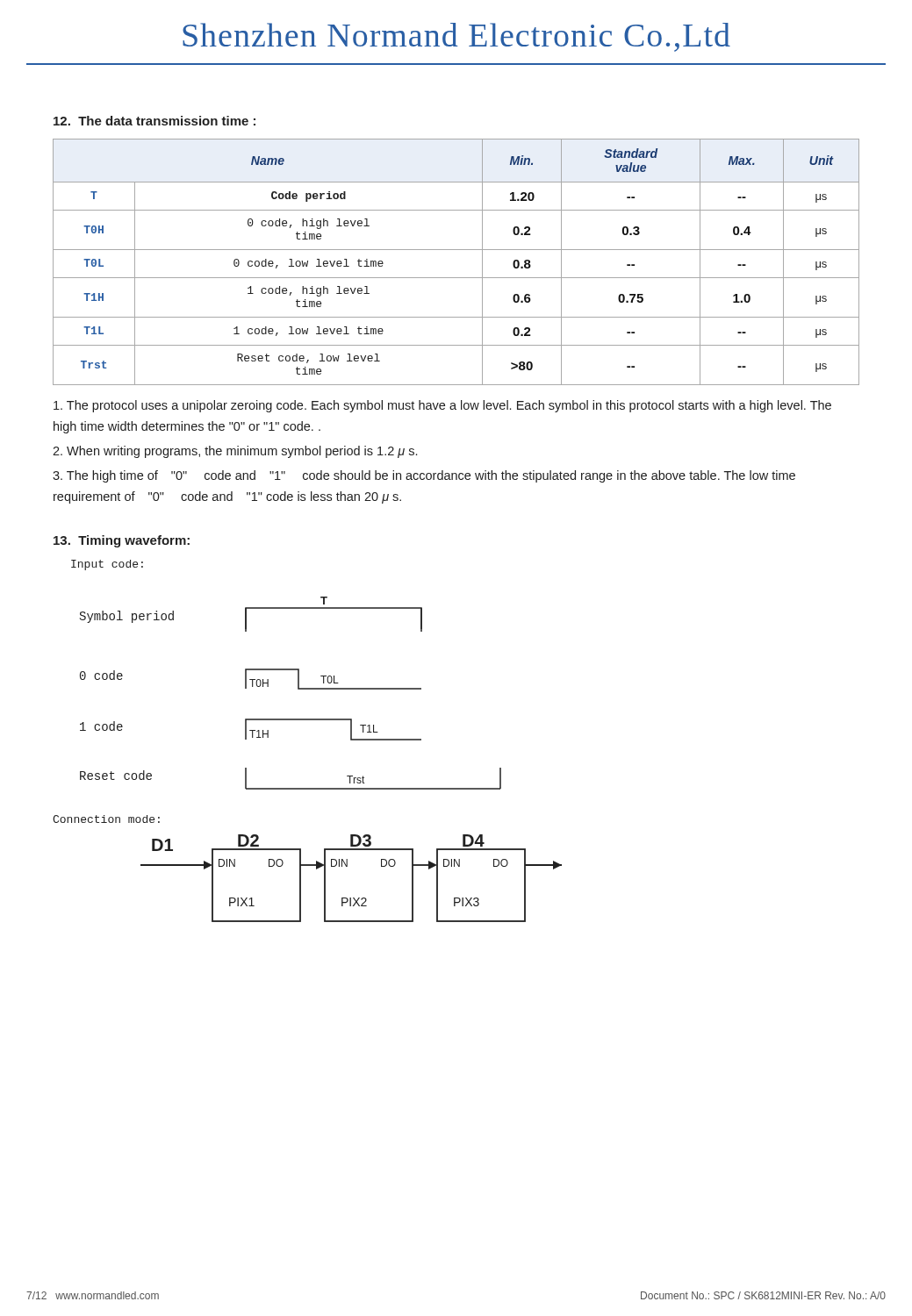Locate the table with the text "0 code, high level"
Viewport: 912px width, 1316px height.
[x=456, y=262]
